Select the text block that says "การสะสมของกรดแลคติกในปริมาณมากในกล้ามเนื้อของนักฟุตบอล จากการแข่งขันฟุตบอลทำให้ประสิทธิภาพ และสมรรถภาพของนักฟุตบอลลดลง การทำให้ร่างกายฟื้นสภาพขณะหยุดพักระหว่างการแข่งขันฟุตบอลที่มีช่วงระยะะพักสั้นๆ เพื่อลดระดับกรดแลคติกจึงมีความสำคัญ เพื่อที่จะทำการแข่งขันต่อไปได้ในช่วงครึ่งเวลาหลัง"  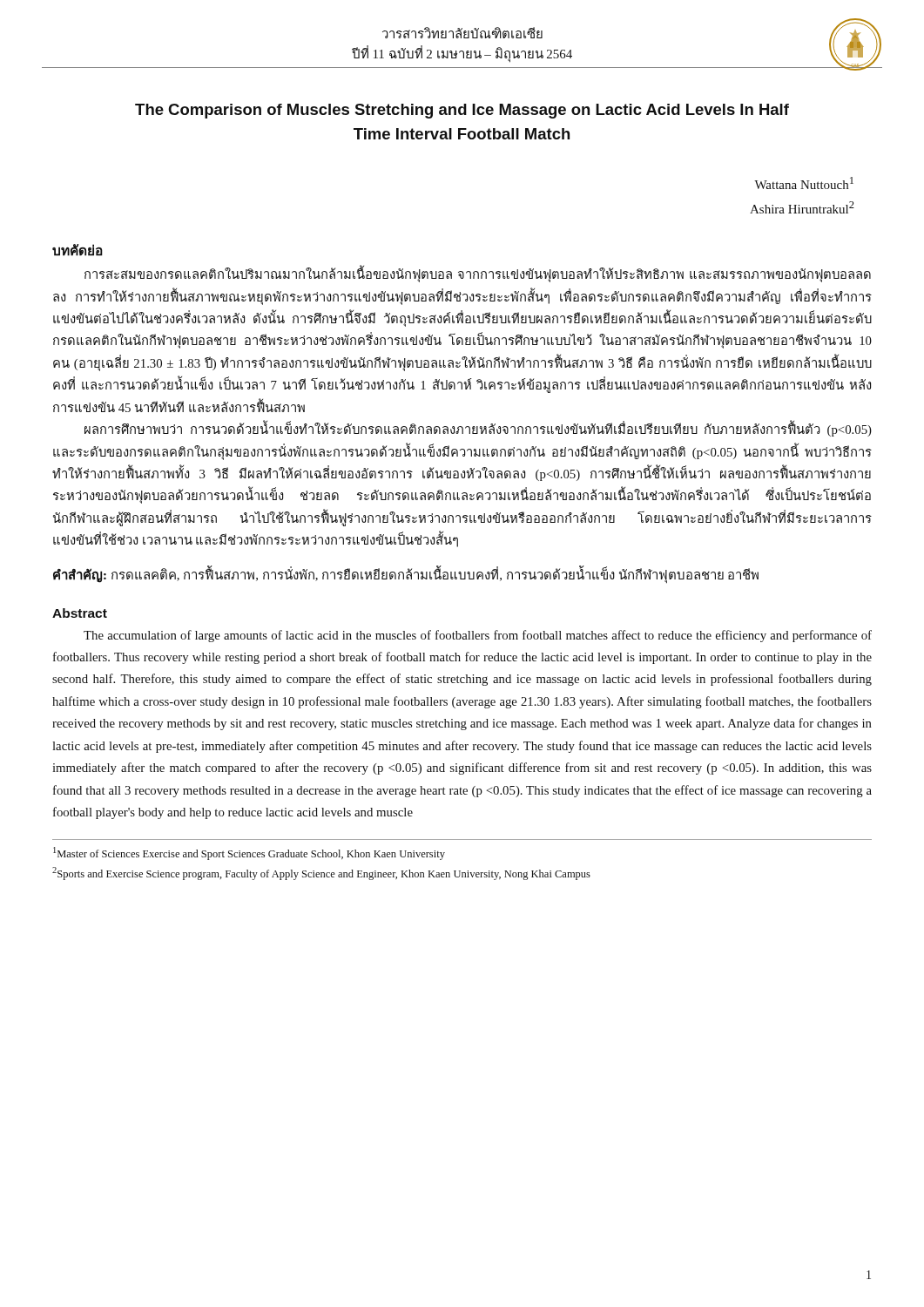462,341
